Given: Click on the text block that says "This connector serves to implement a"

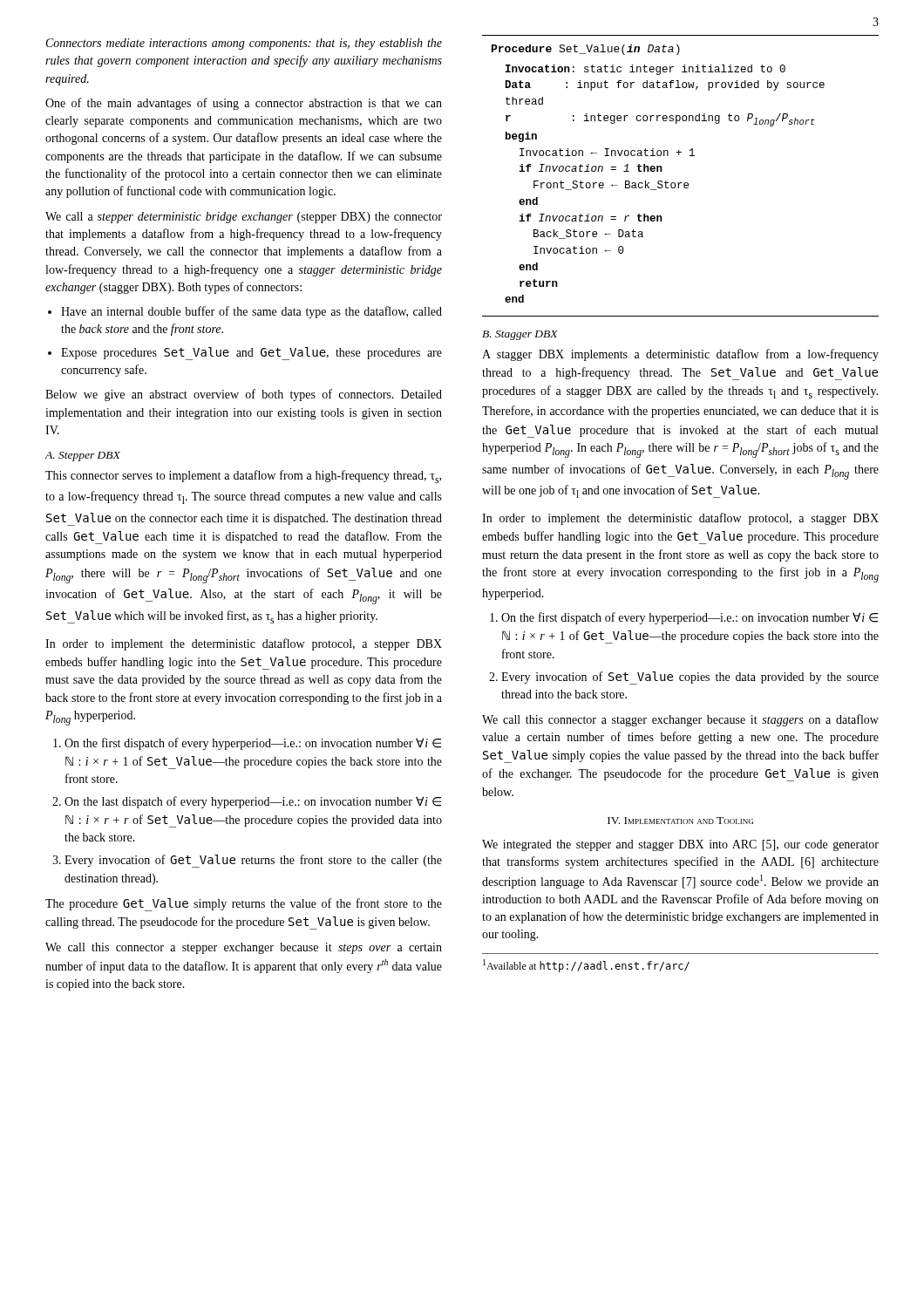Looking at the screenshot, I should pyautogui.click(x=244, y=598).
